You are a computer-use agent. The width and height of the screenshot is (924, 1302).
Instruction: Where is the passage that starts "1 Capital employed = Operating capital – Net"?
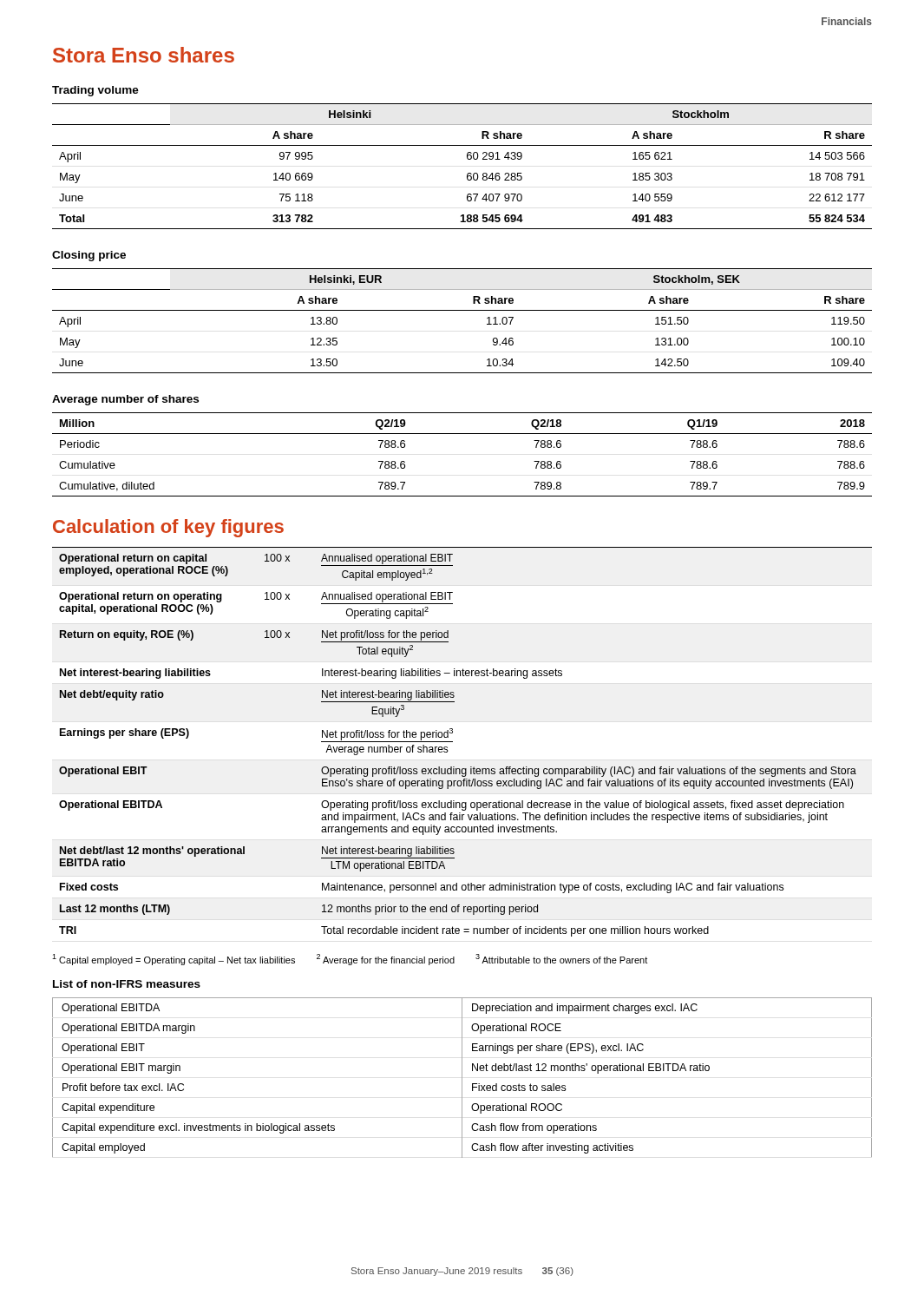click(350, 959)
